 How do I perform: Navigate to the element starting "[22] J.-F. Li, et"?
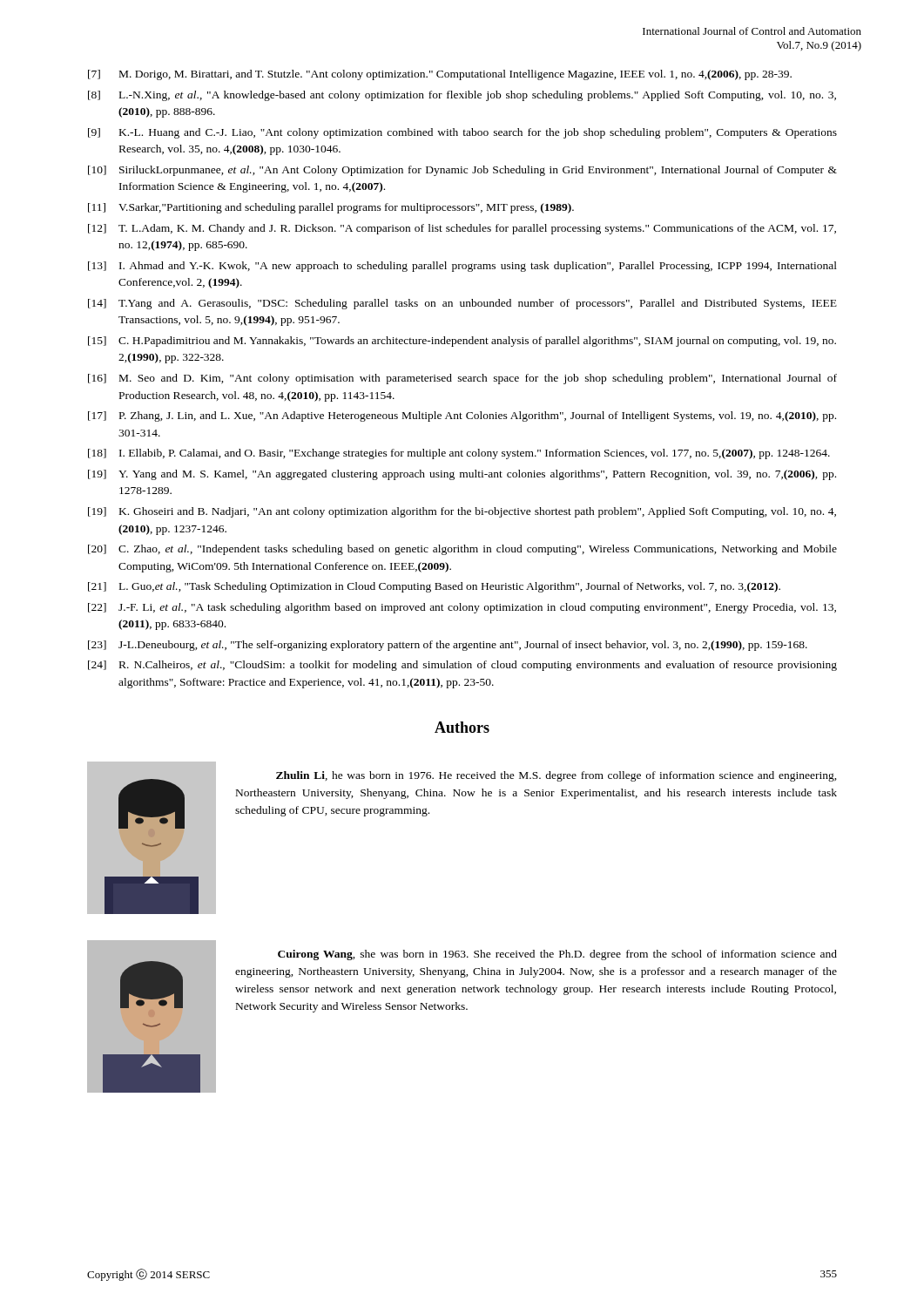tap(462, 615)
